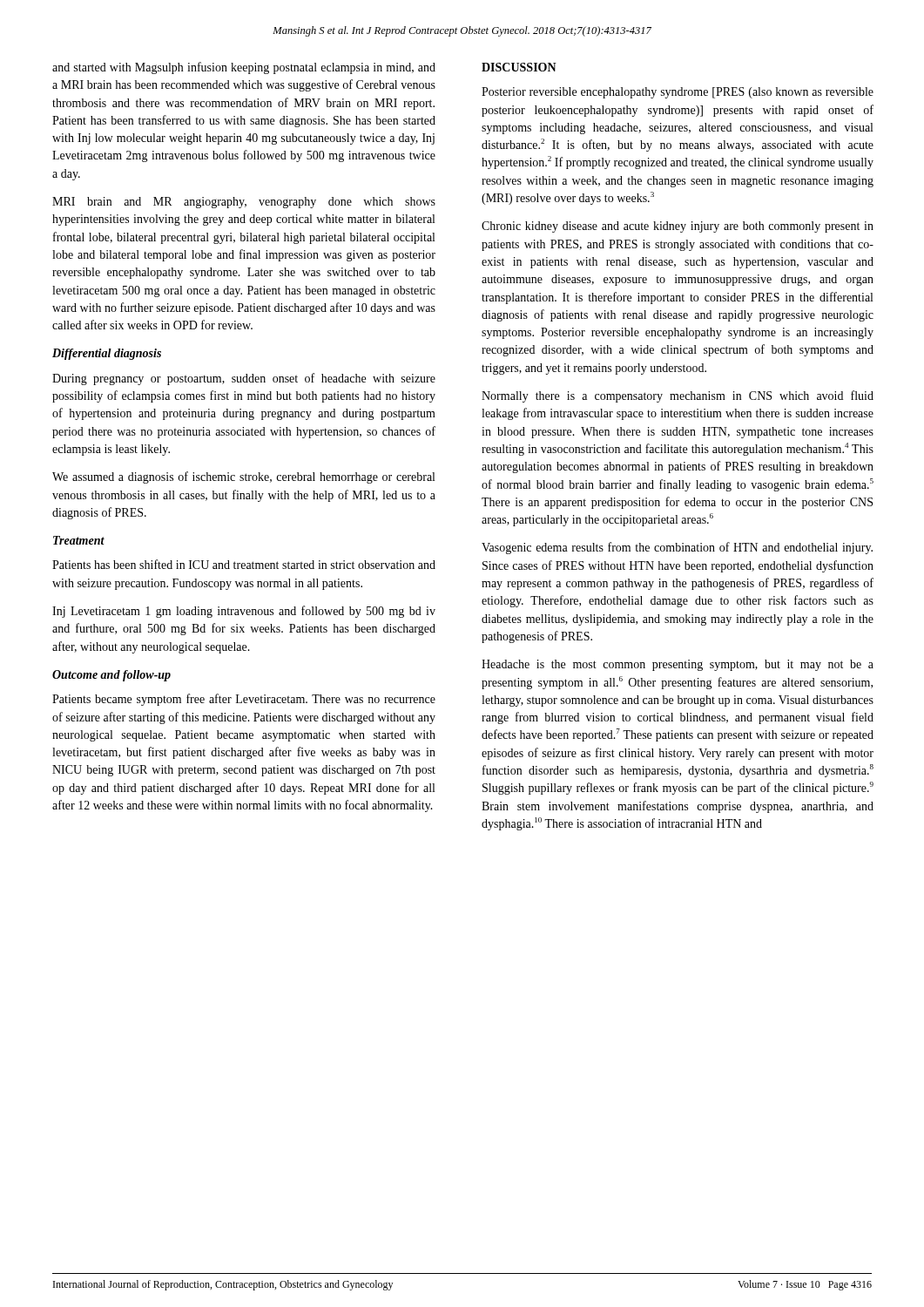
Task: Find the region starting "Headache is the most common presenting"
Action: point(678,745)
